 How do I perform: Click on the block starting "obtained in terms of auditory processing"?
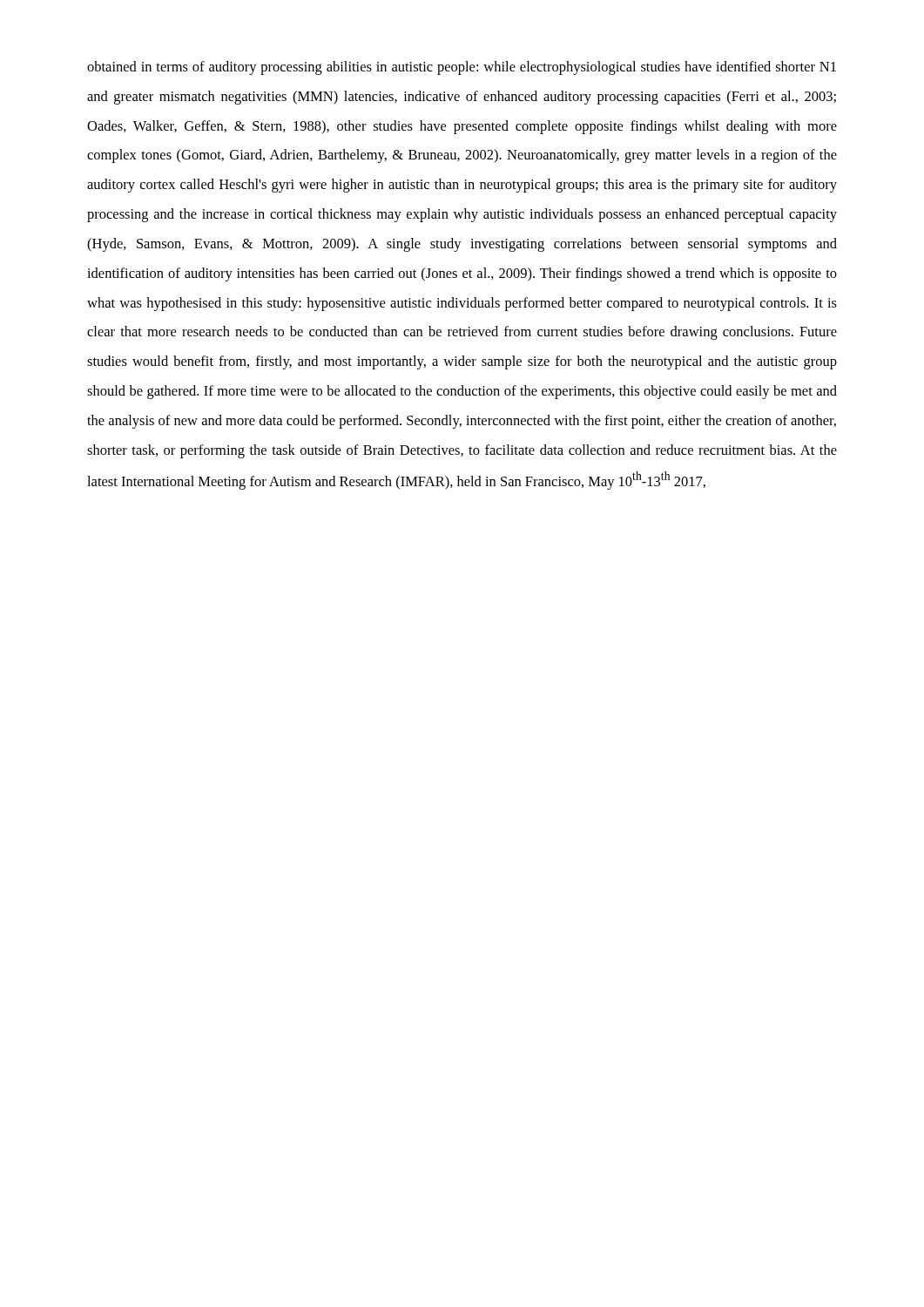[462, 274]
